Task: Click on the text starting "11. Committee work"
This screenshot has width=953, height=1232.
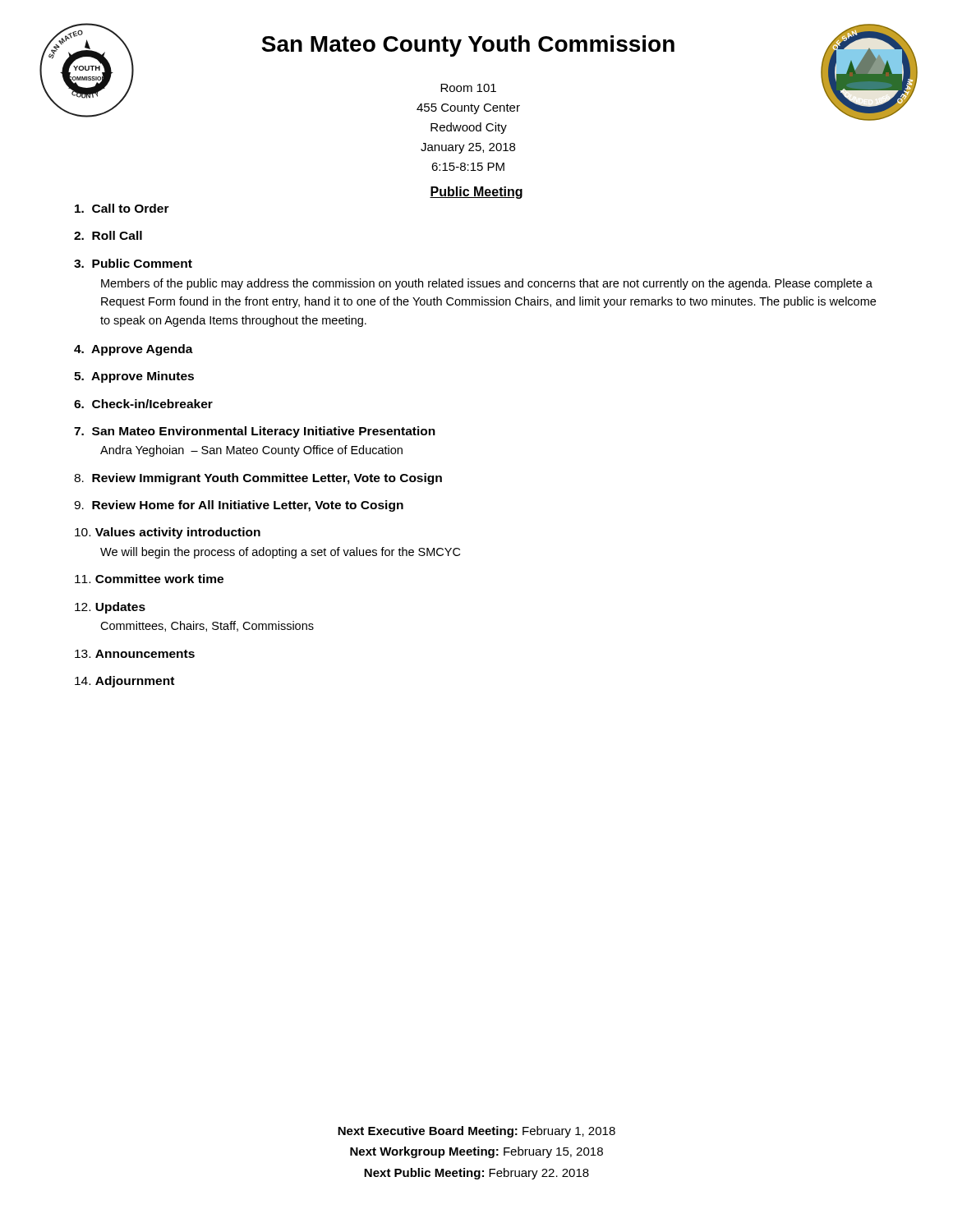Action: 149,579
